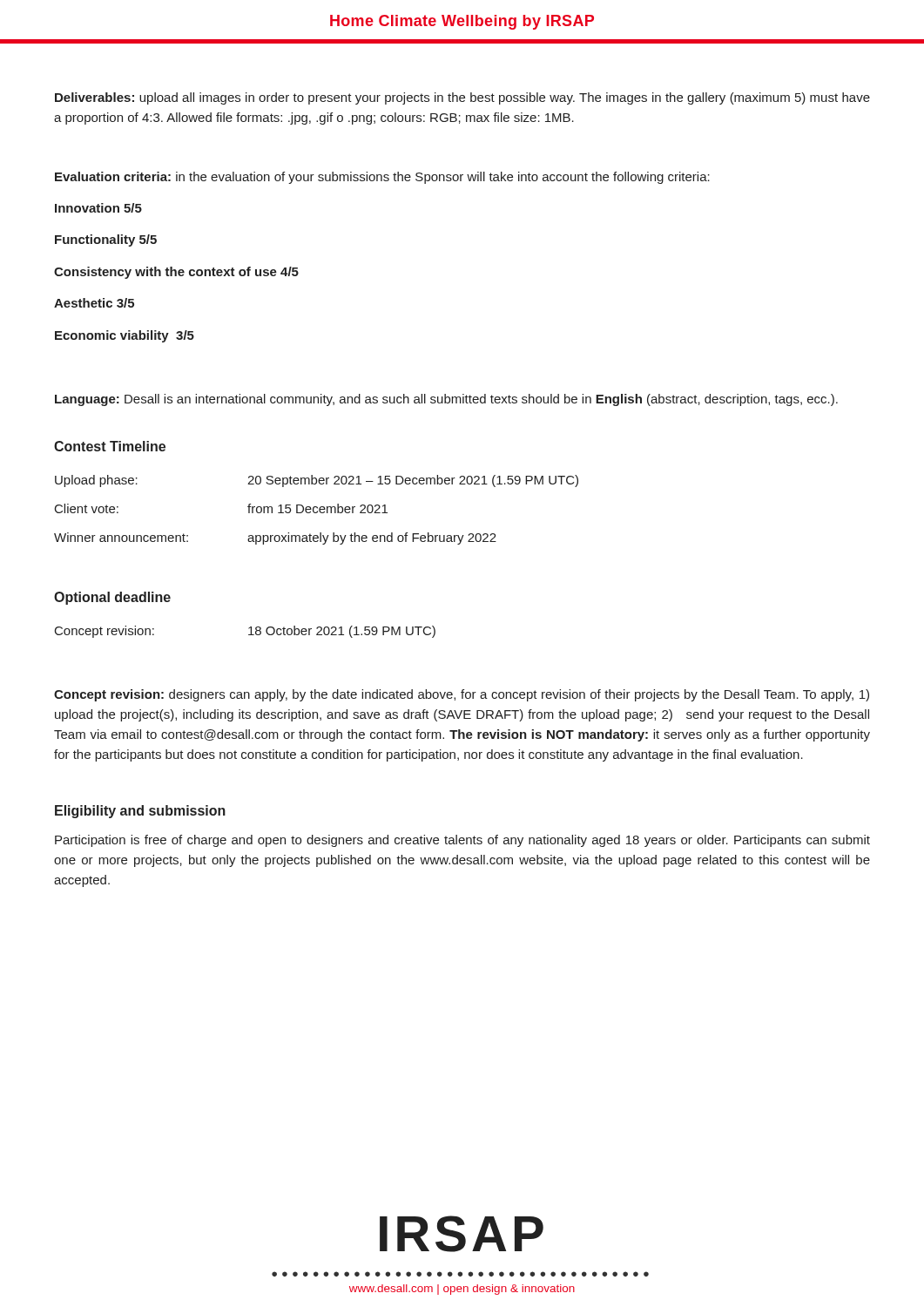Click on the text starting "Economic viability 3/5"
Screen dimensions: 1307x924
[124, 335]
